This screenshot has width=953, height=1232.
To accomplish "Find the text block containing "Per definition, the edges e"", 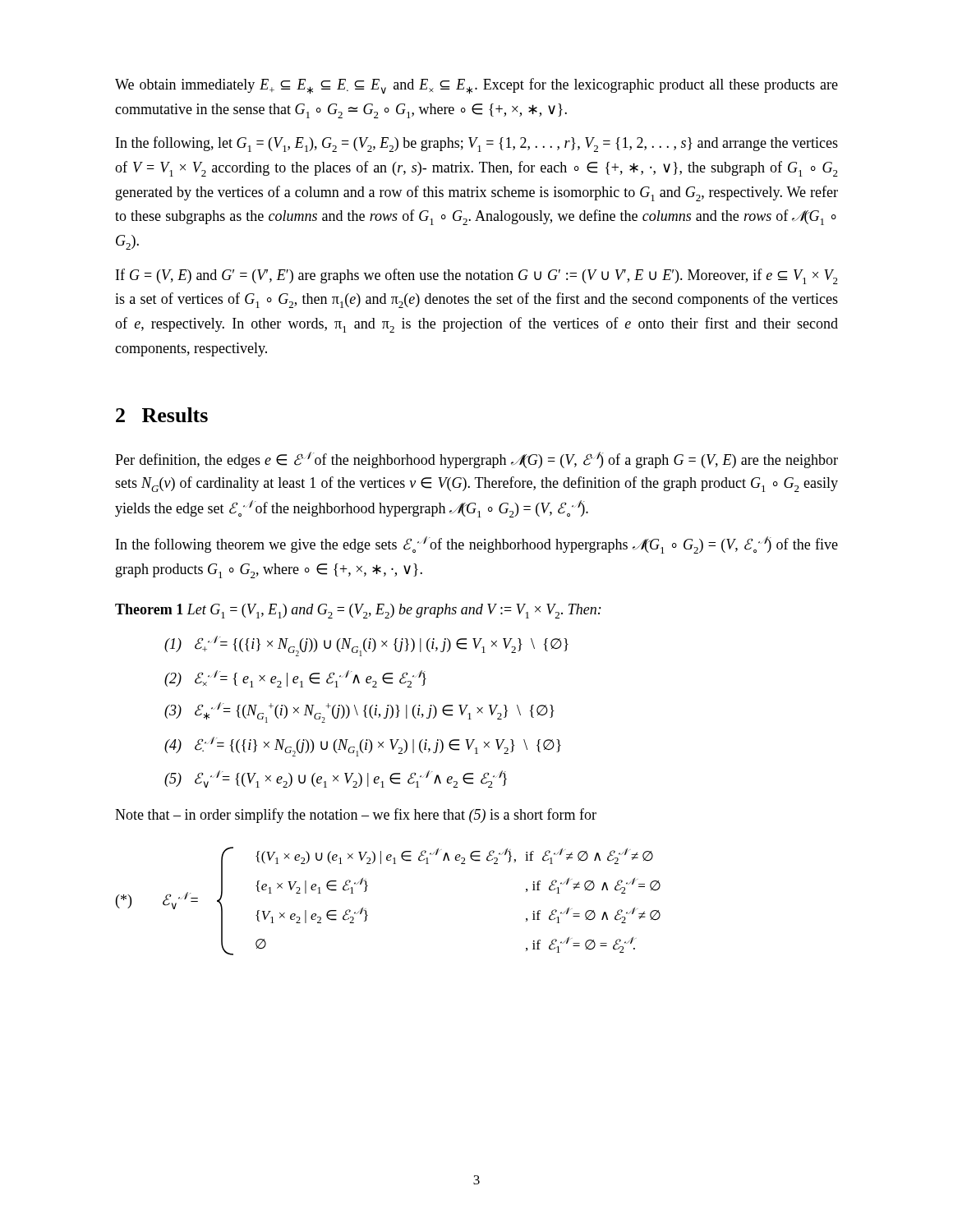I will click(476, 484).
